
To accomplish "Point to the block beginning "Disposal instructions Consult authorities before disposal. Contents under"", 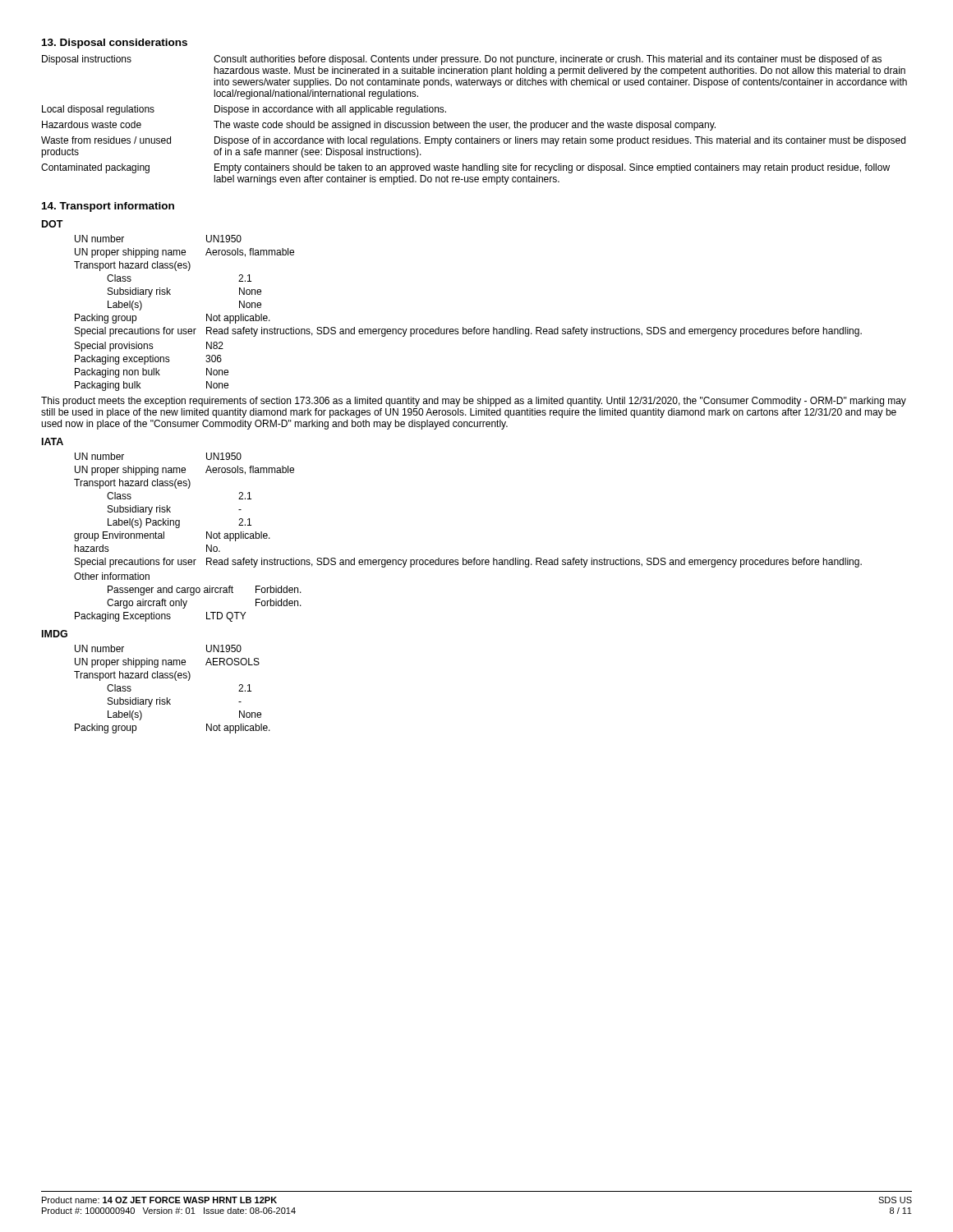I will 476,76.
